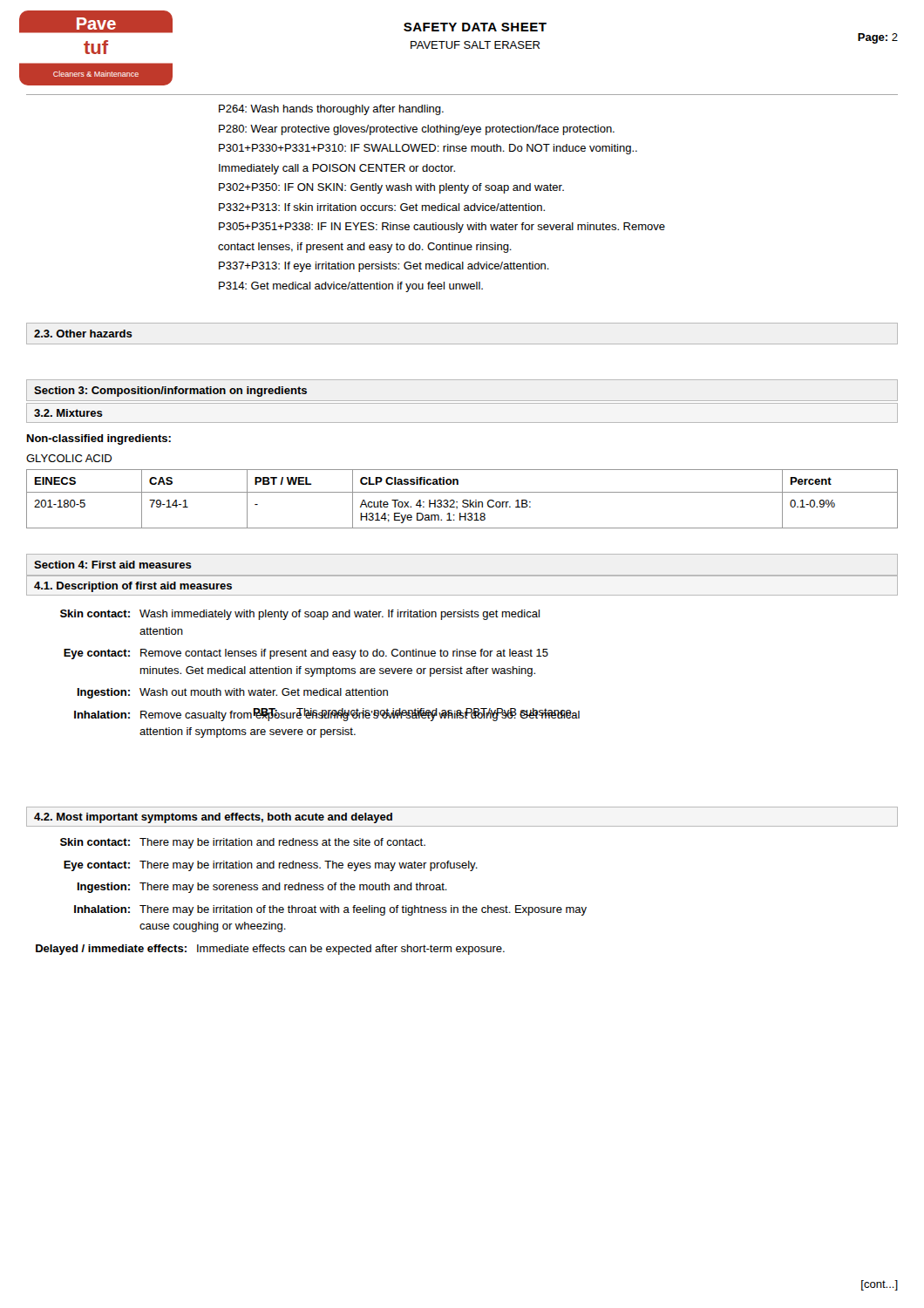This screenshot has height=1308, width=924.
Task: Locate the text block that reads "Eye contact: Remove contact lenses if present"
Action: 462,661
